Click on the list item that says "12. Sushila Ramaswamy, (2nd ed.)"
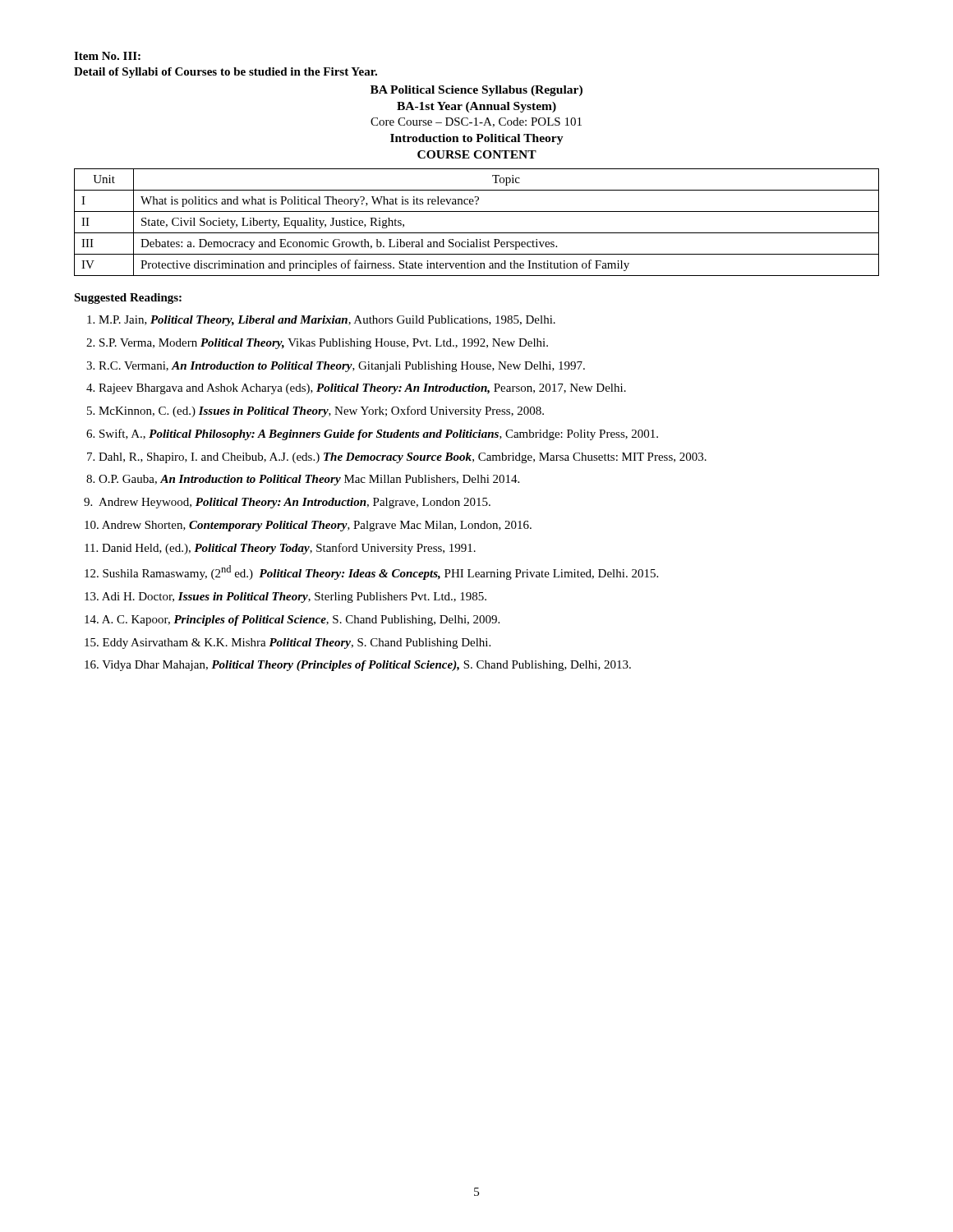953x1232 pixels. (371, 572)
